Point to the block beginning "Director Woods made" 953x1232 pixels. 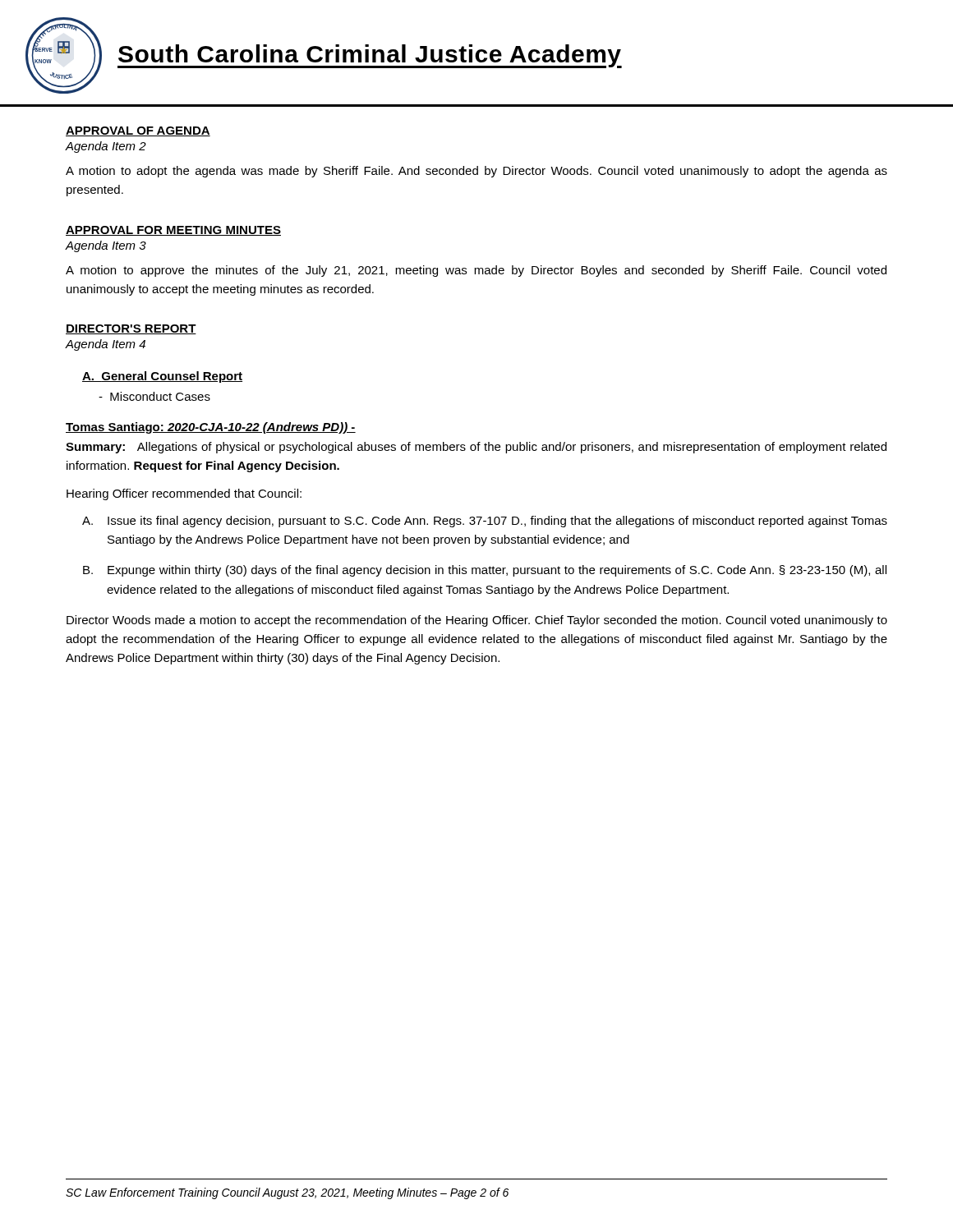(476, 639)
